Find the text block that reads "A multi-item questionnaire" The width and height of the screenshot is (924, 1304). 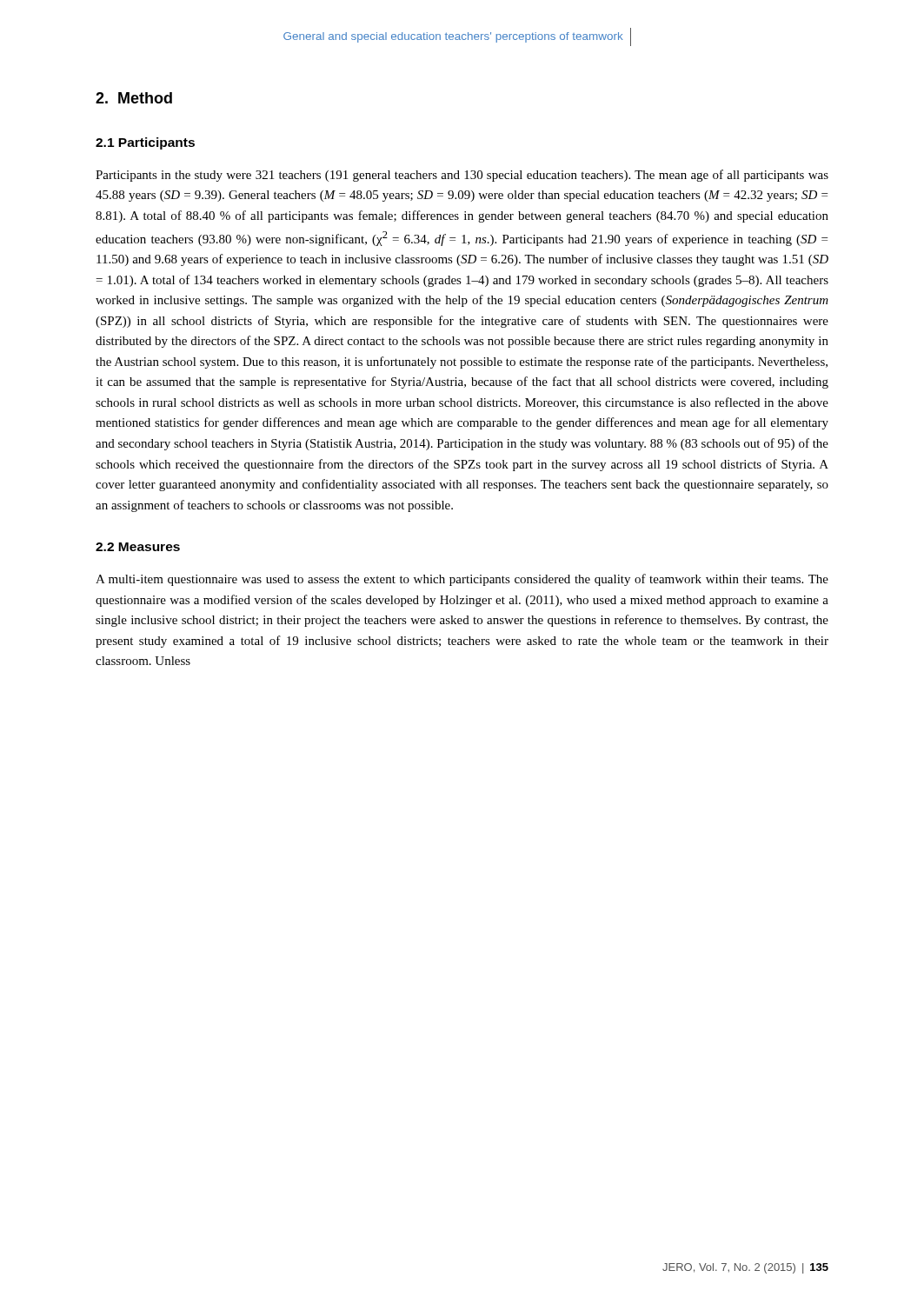coord(462,620)
